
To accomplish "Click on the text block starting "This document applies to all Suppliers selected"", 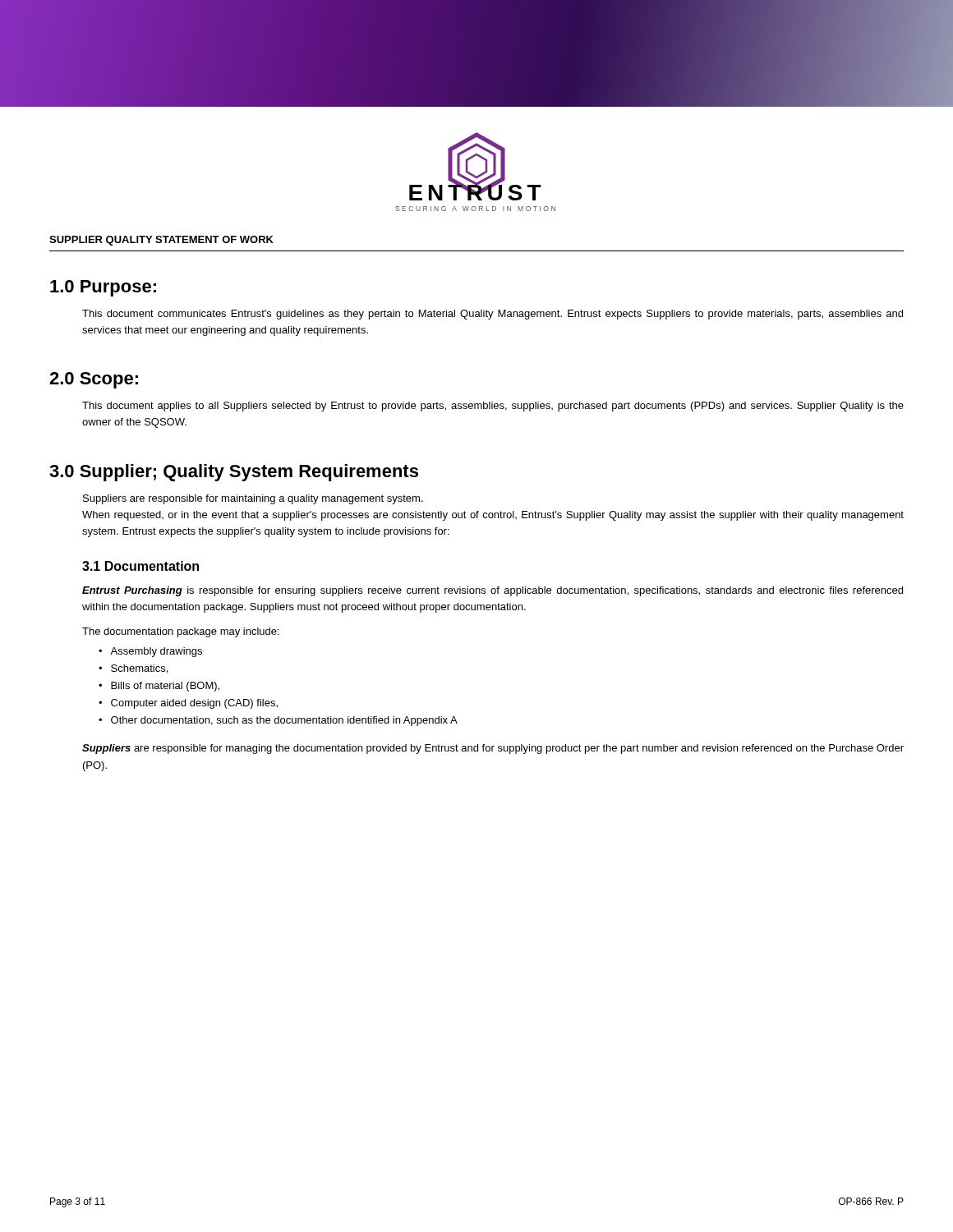I will pyautogui.click(x=493, y=414).
